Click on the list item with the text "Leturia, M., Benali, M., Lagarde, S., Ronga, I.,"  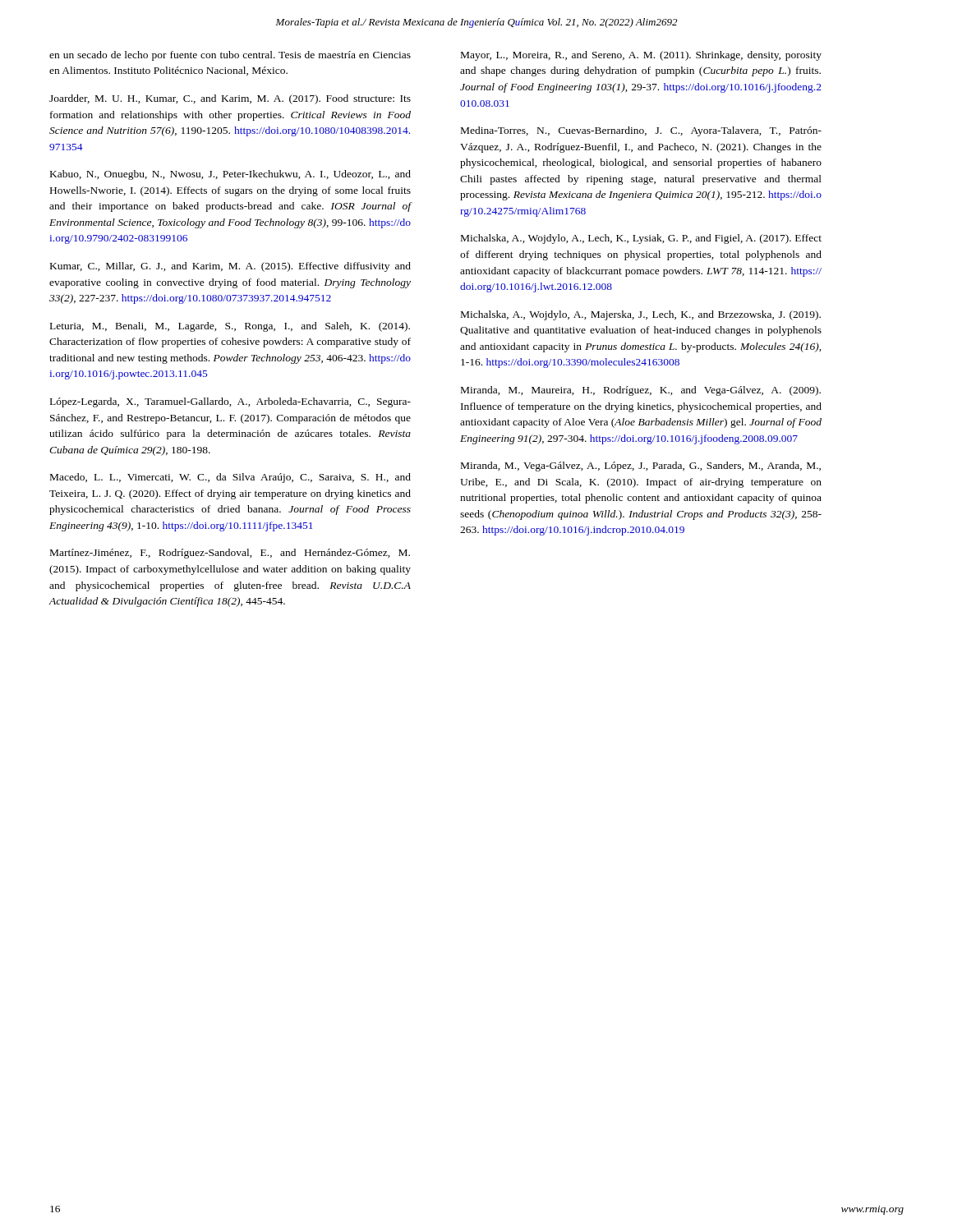(x=230, y=350)
